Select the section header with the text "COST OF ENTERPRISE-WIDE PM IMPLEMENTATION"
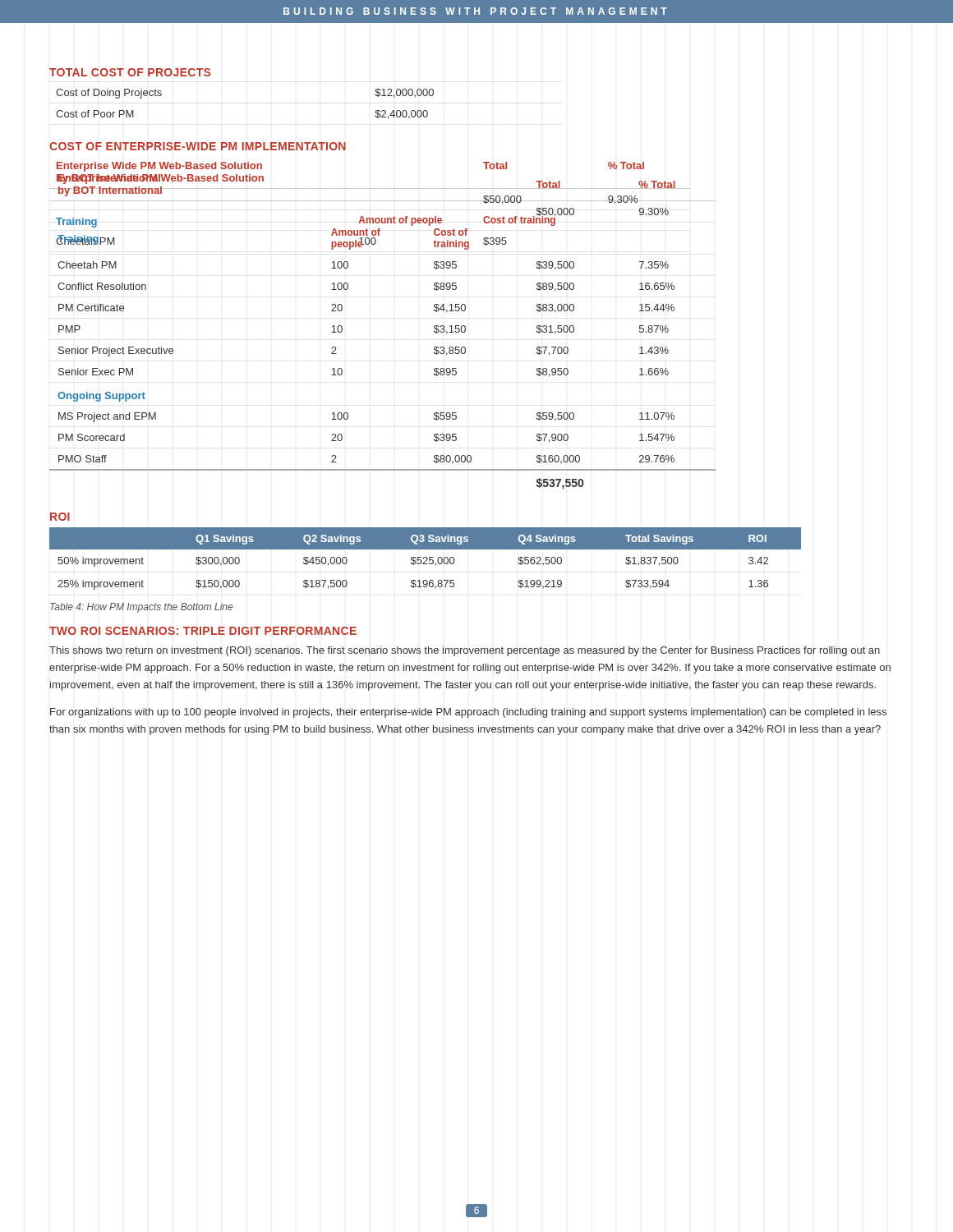953x1232 pixels. tap(198, 146)
